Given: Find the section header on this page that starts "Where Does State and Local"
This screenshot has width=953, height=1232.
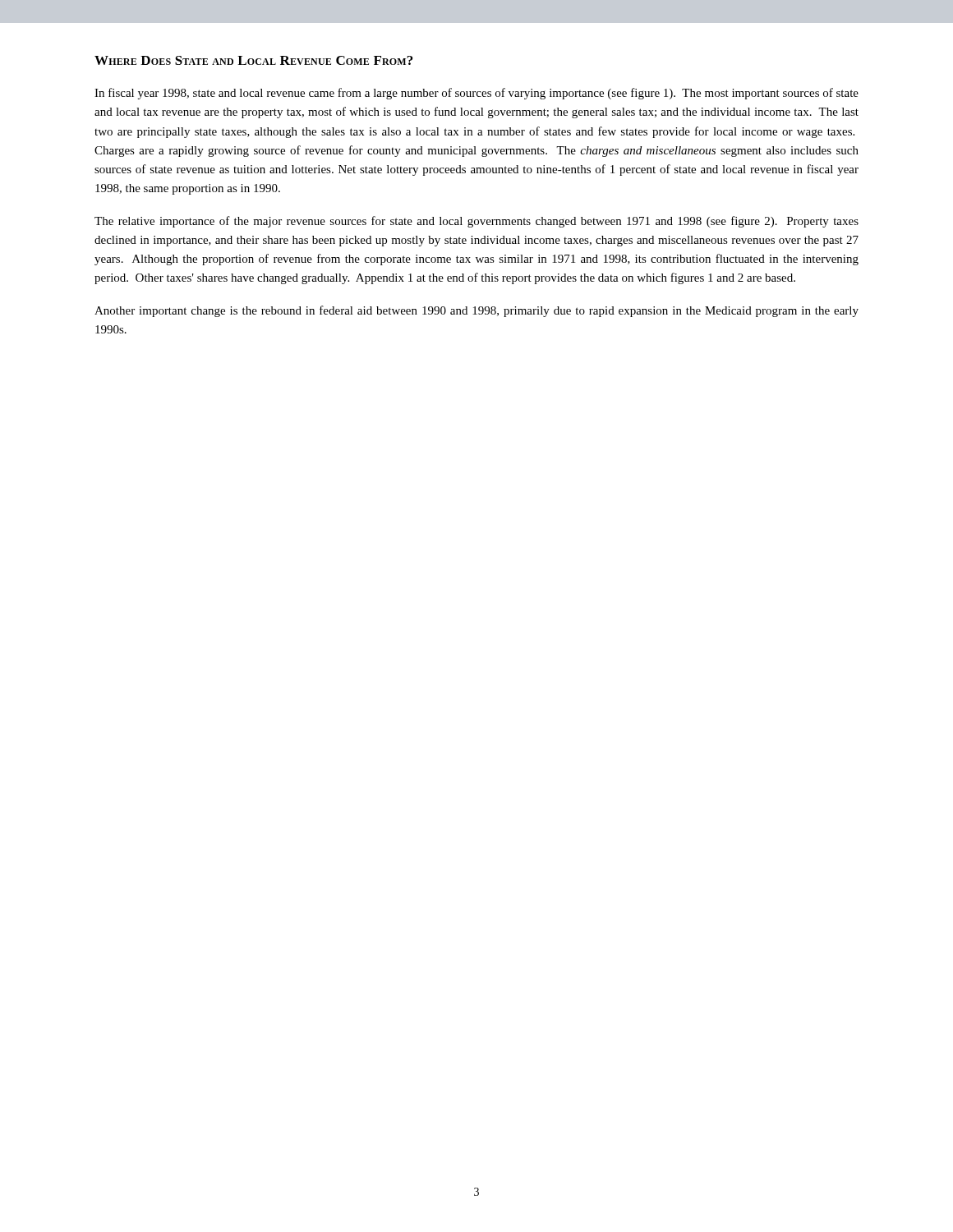Looking at the screenshot, I should click(254, 60).
